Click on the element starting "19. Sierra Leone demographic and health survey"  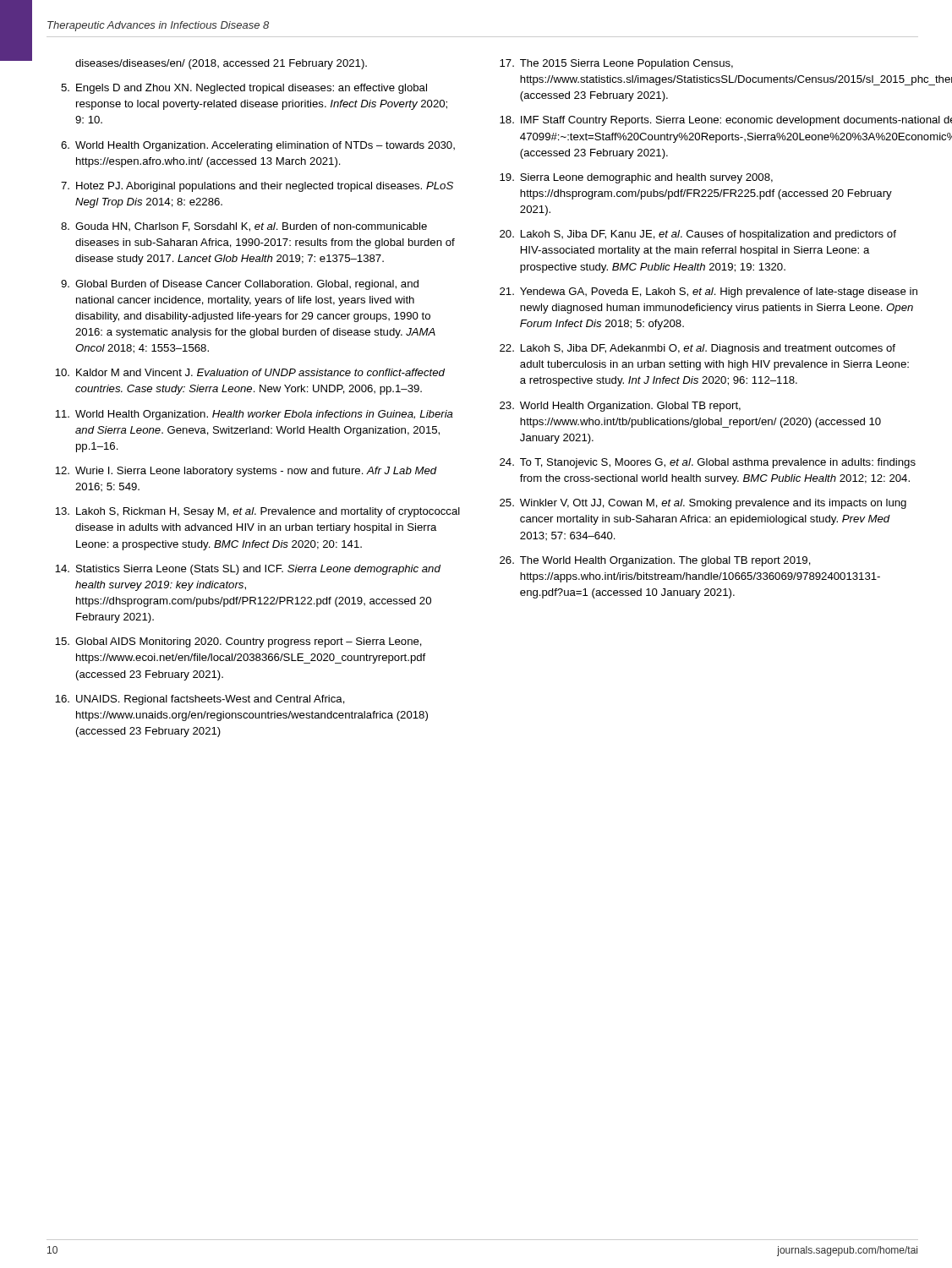(x=705, y=193)
